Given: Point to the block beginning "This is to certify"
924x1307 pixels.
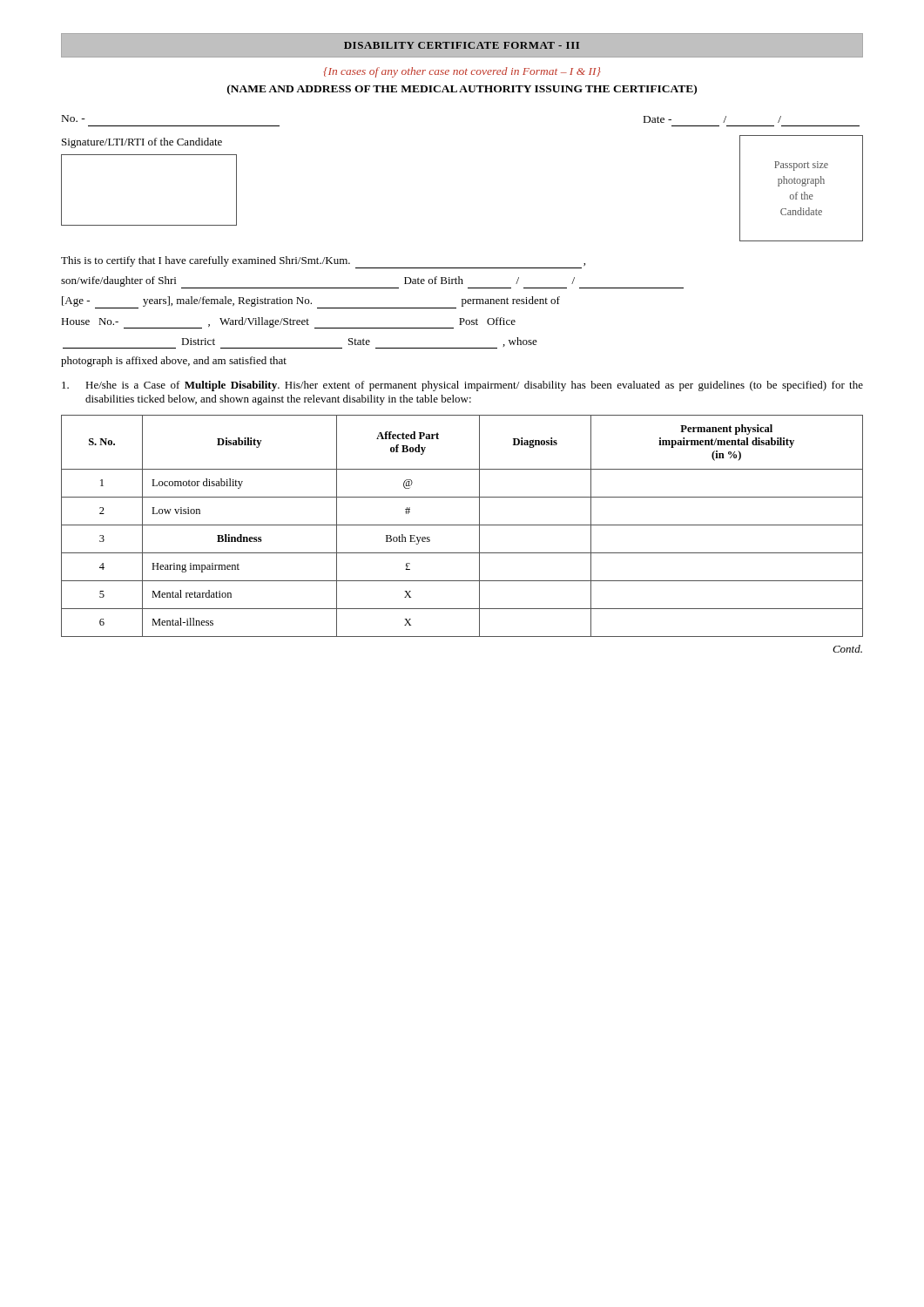Looking at the screenshot, I should click(462, 261).
